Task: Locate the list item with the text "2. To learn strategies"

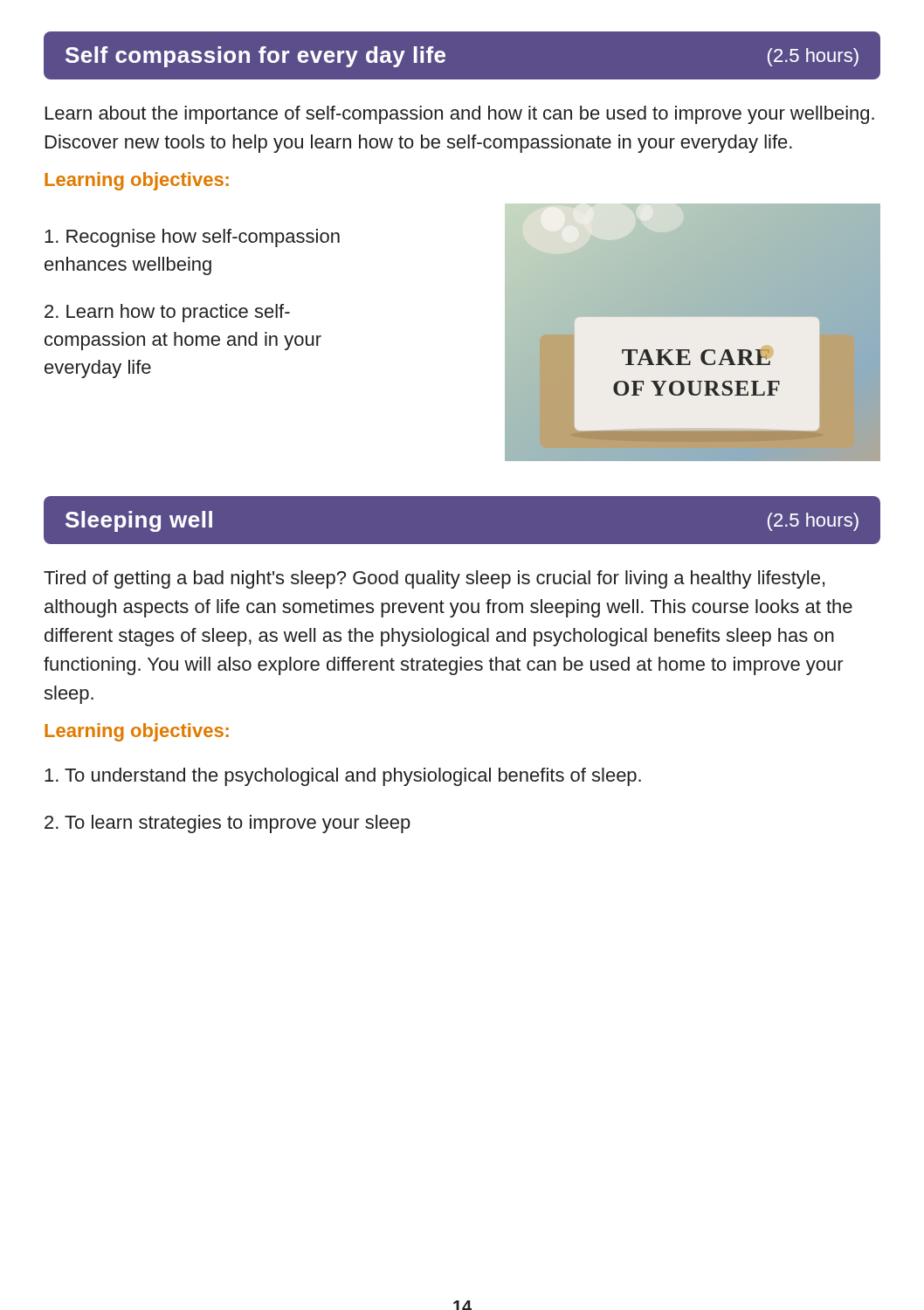Action: pyautogui.click(x=228, y=824)
